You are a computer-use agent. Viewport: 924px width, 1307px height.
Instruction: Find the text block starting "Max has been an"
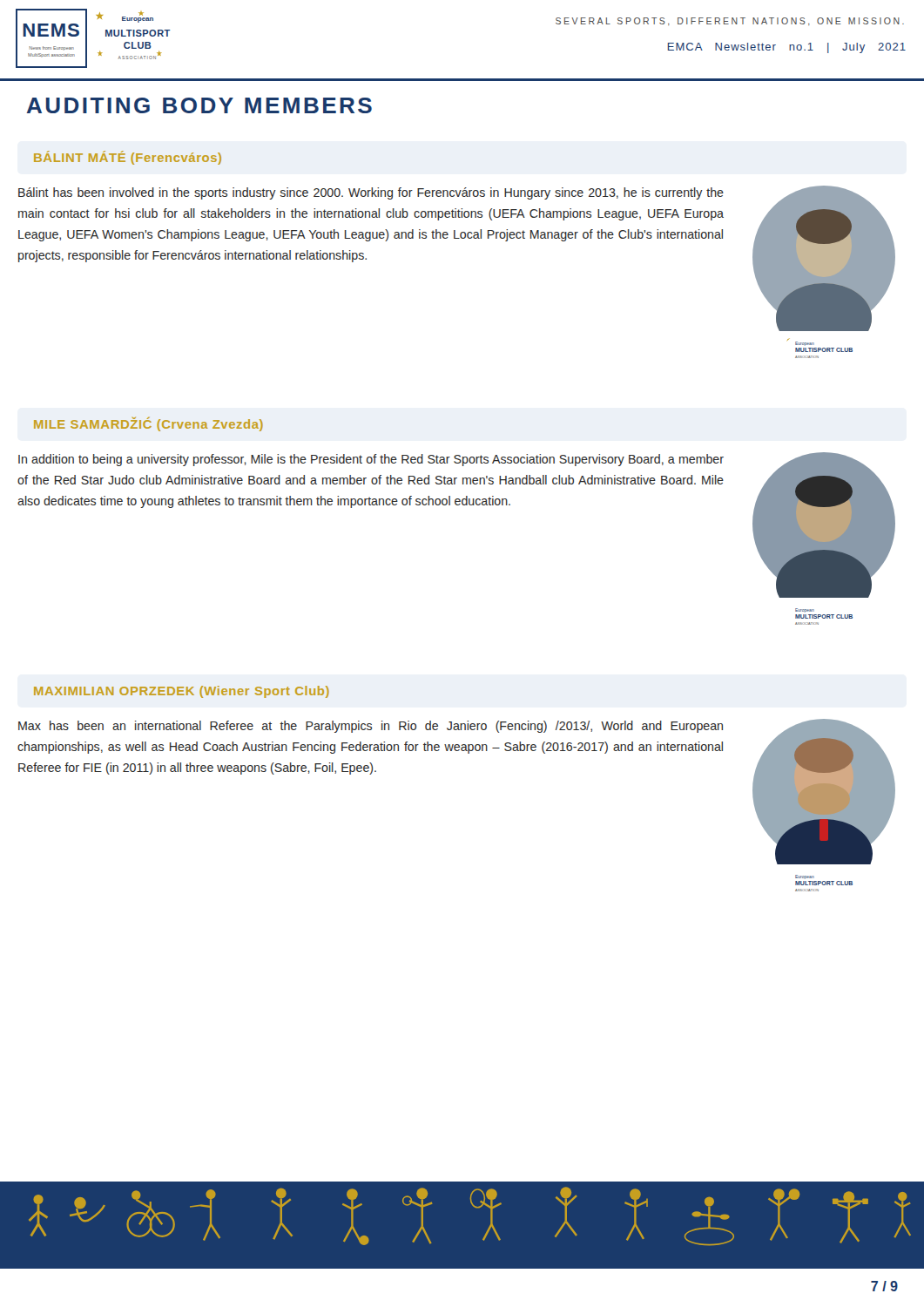[371, 747]
